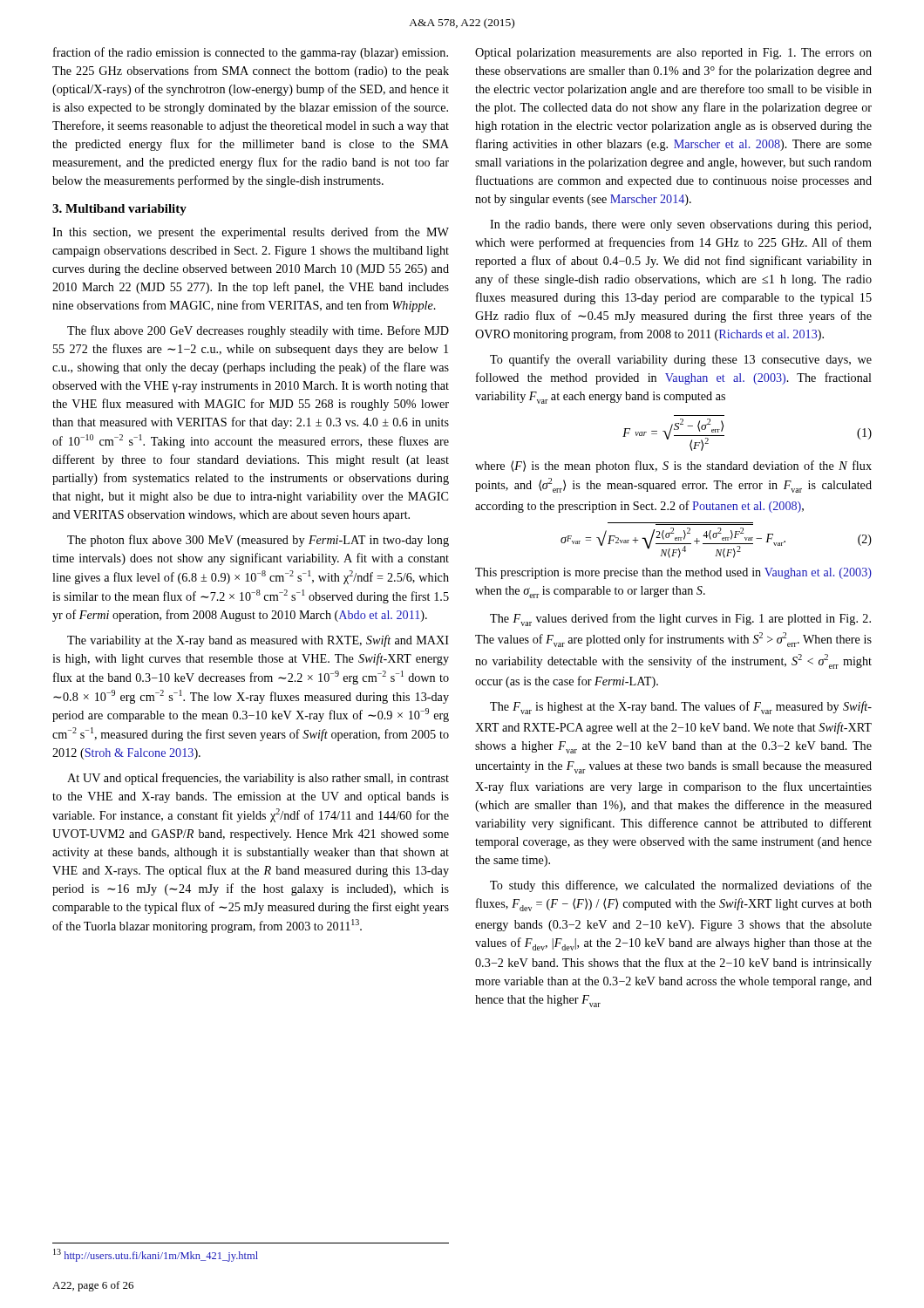This screenshot has width=924, height=1308.
Task: Find the formula that reads "Fvar = √ S2"
Action: tap(668, 436)
